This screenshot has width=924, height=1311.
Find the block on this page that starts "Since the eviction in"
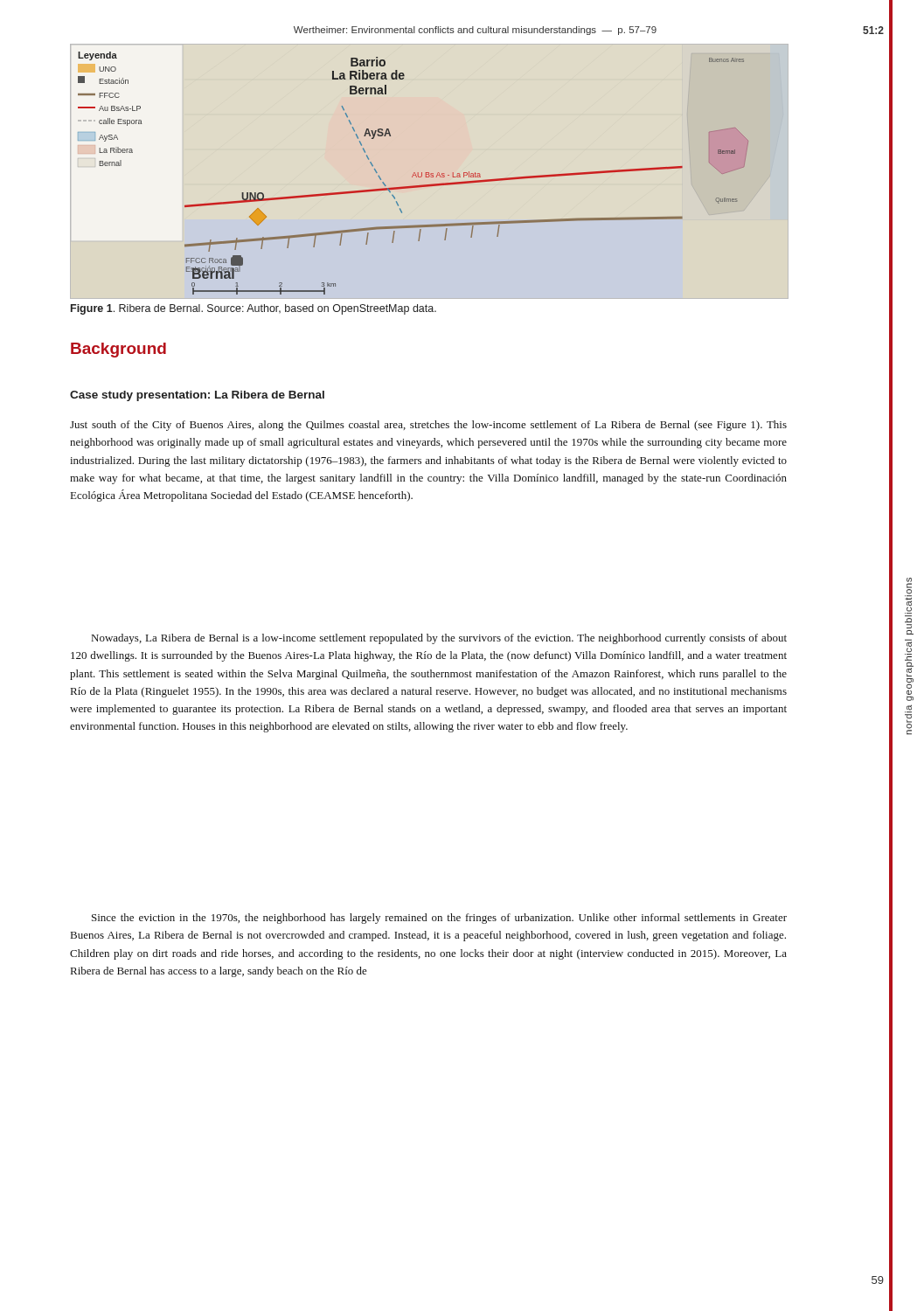428,944
